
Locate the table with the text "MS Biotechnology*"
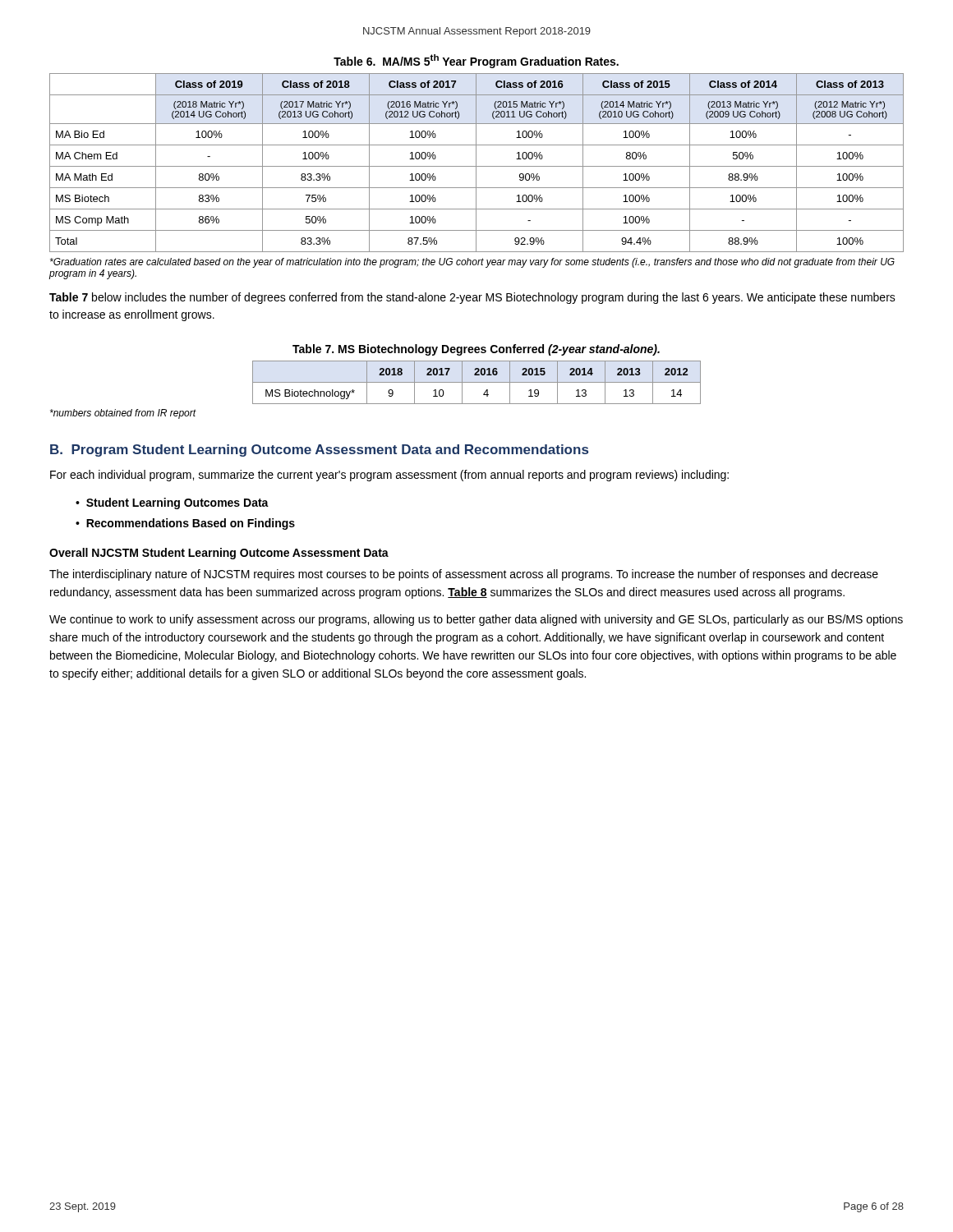(x=476, y=382)
